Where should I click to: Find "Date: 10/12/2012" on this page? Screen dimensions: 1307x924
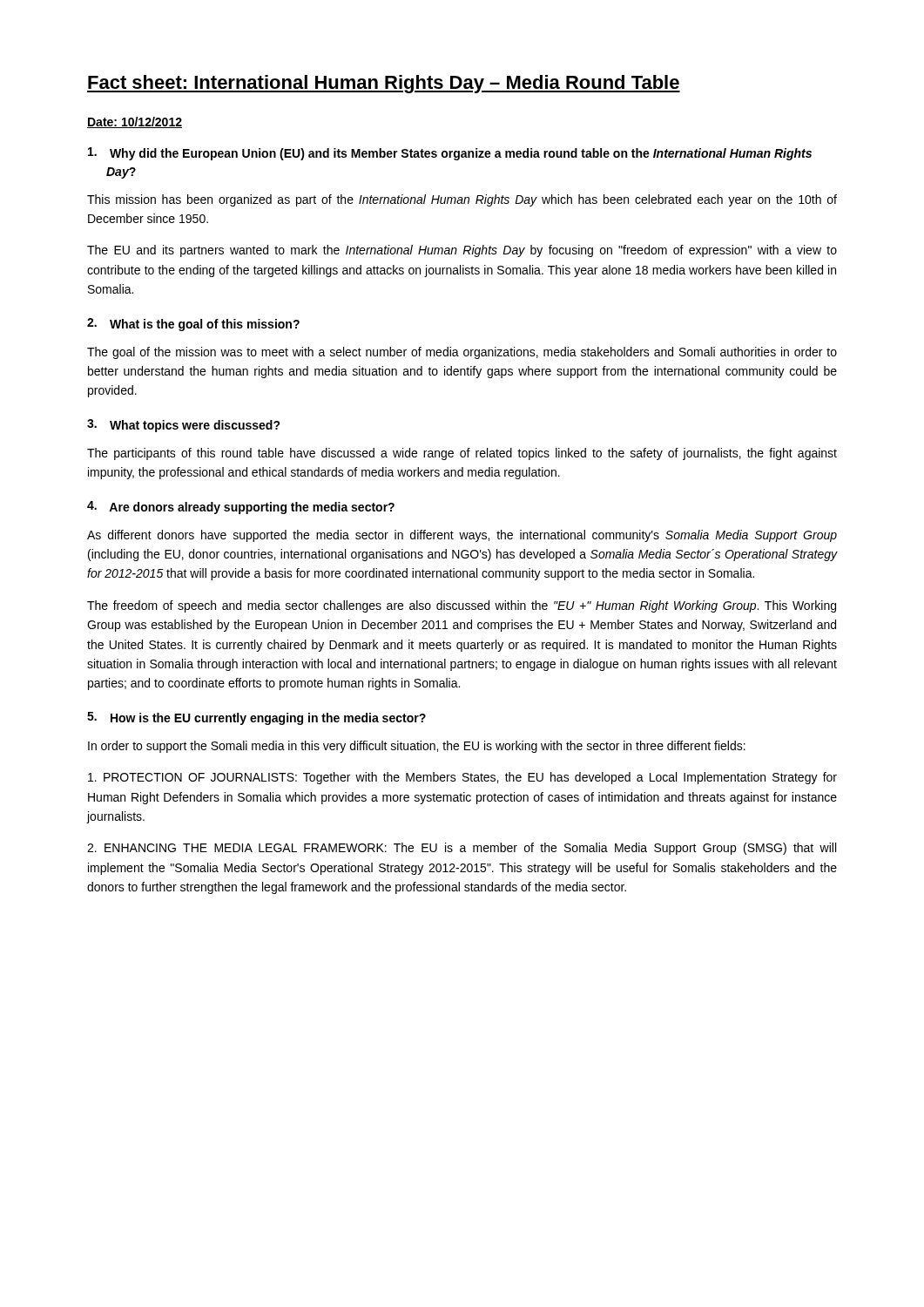tap(135, 122)
